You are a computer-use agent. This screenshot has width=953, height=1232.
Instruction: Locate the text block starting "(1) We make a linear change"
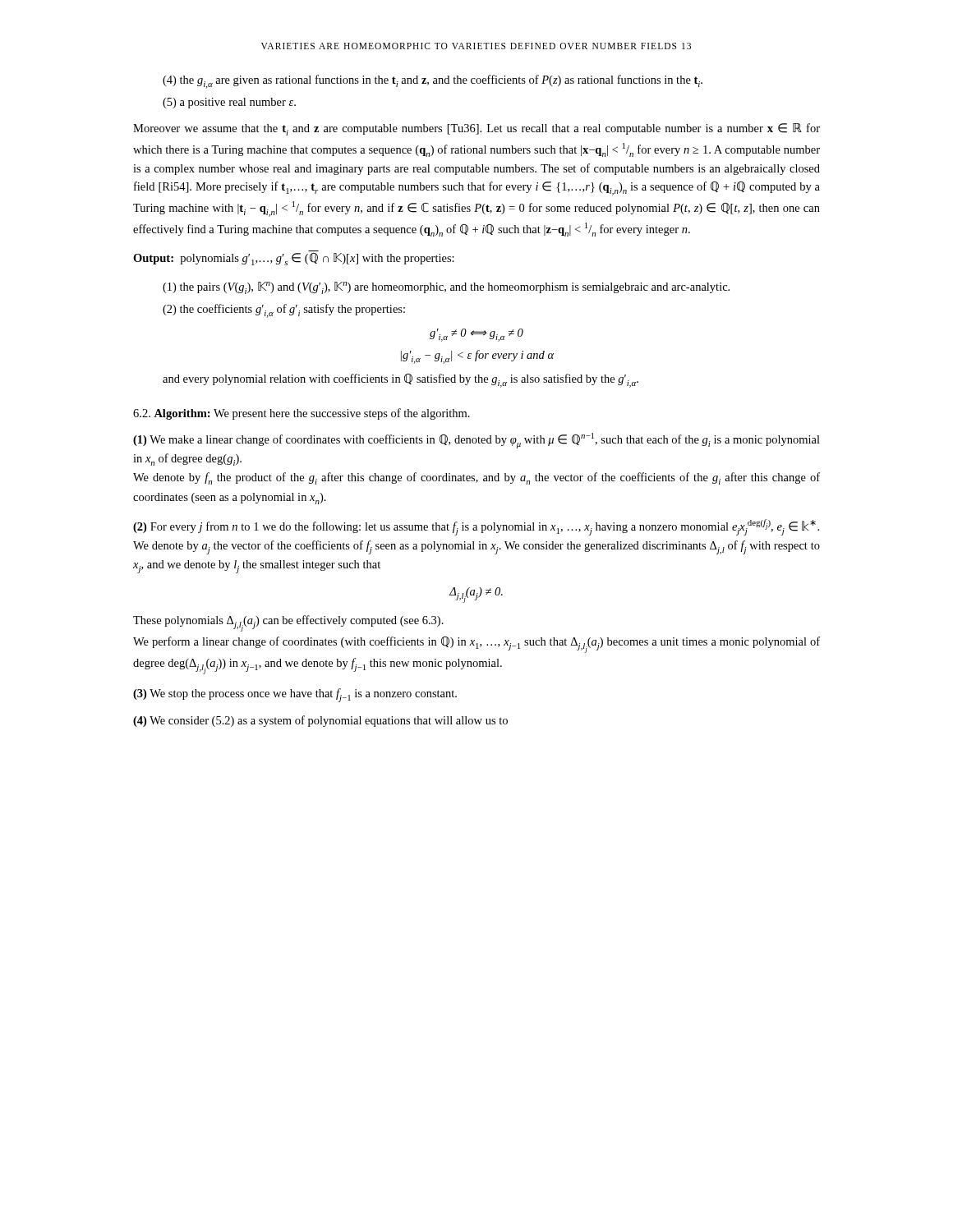[x=476, y=468]
